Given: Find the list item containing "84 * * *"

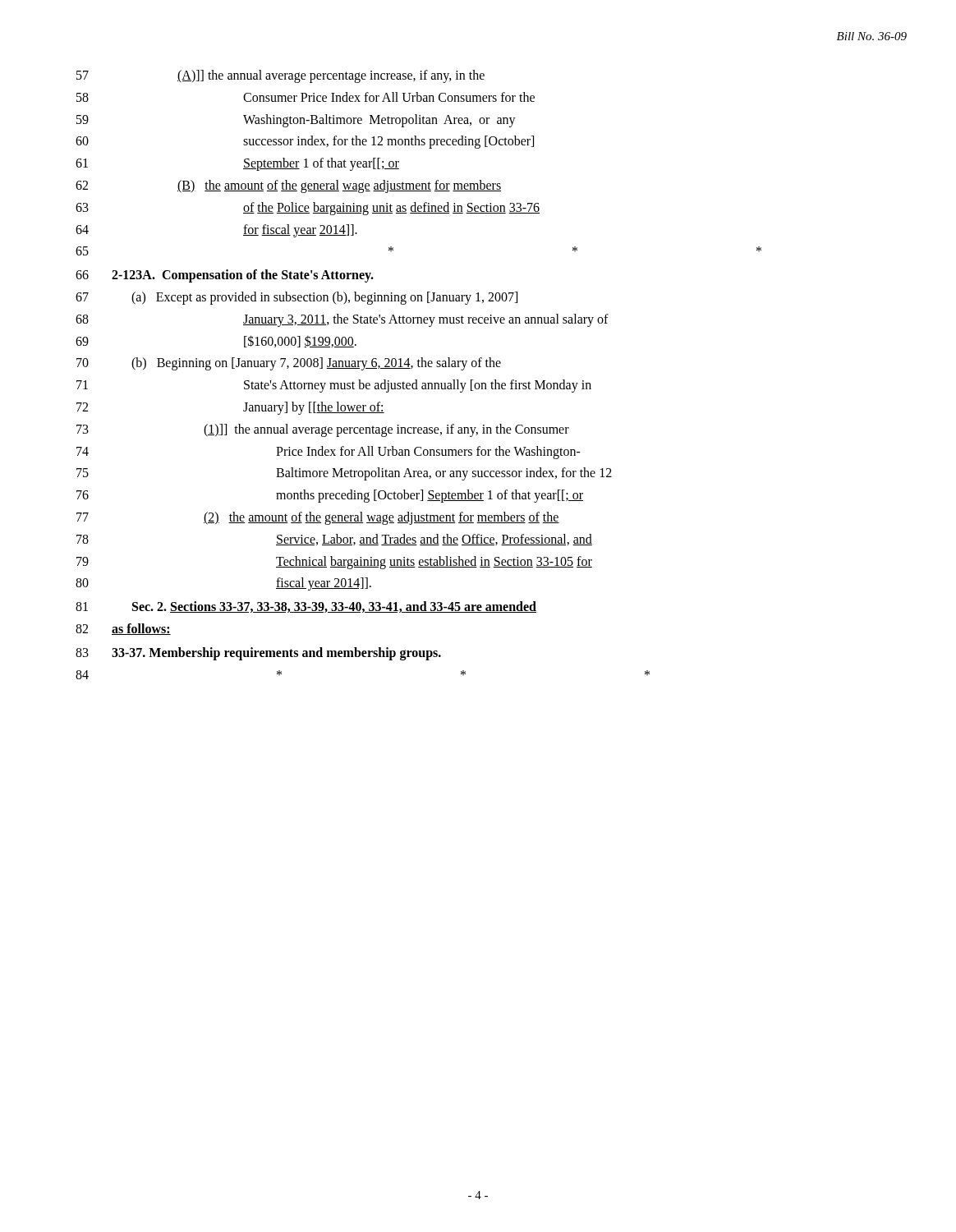Looking at the screenshot, I should tap(82, 676).
